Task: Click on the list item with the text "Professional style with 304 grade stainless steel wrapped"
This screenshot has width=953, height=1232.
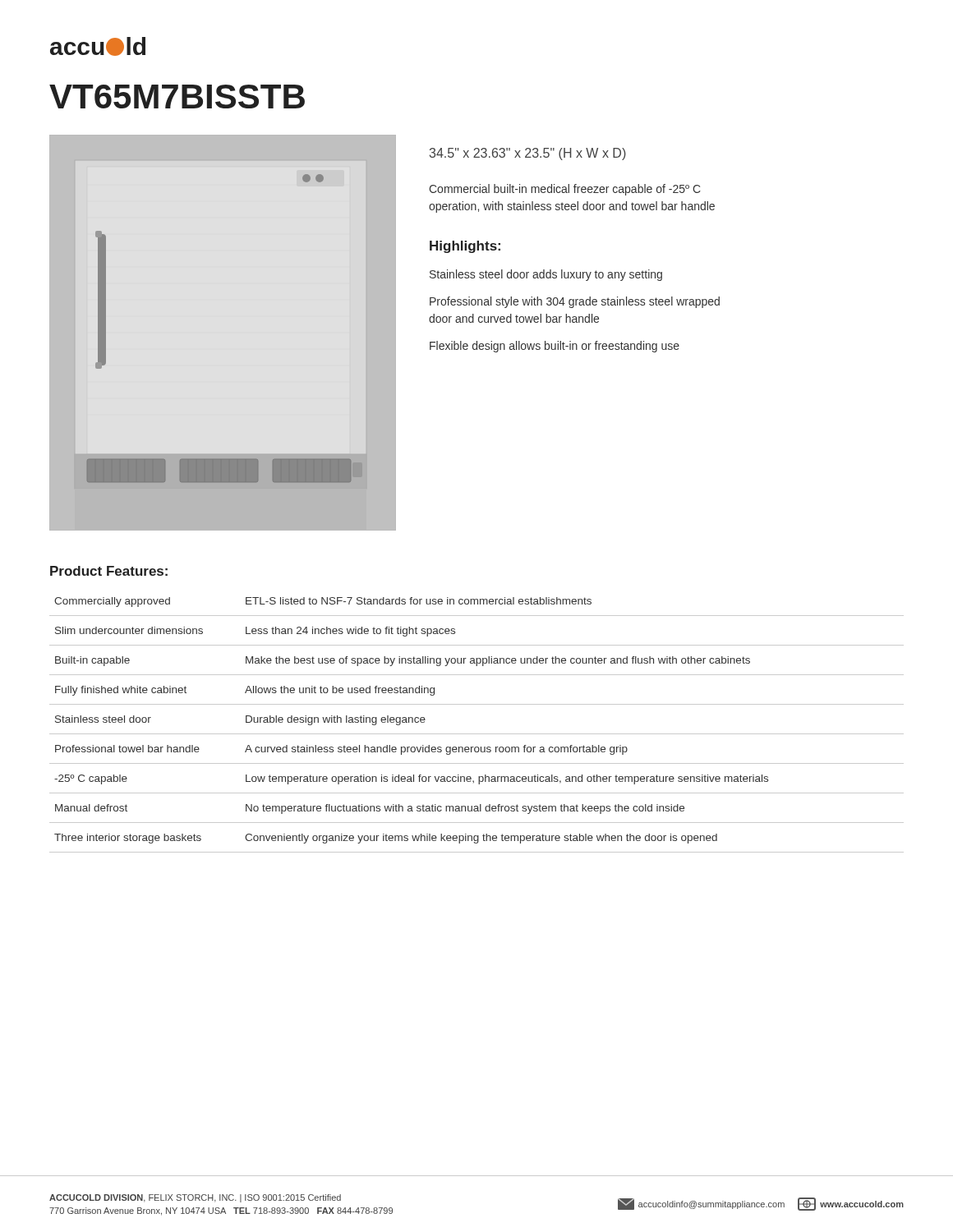Action: 575,310
